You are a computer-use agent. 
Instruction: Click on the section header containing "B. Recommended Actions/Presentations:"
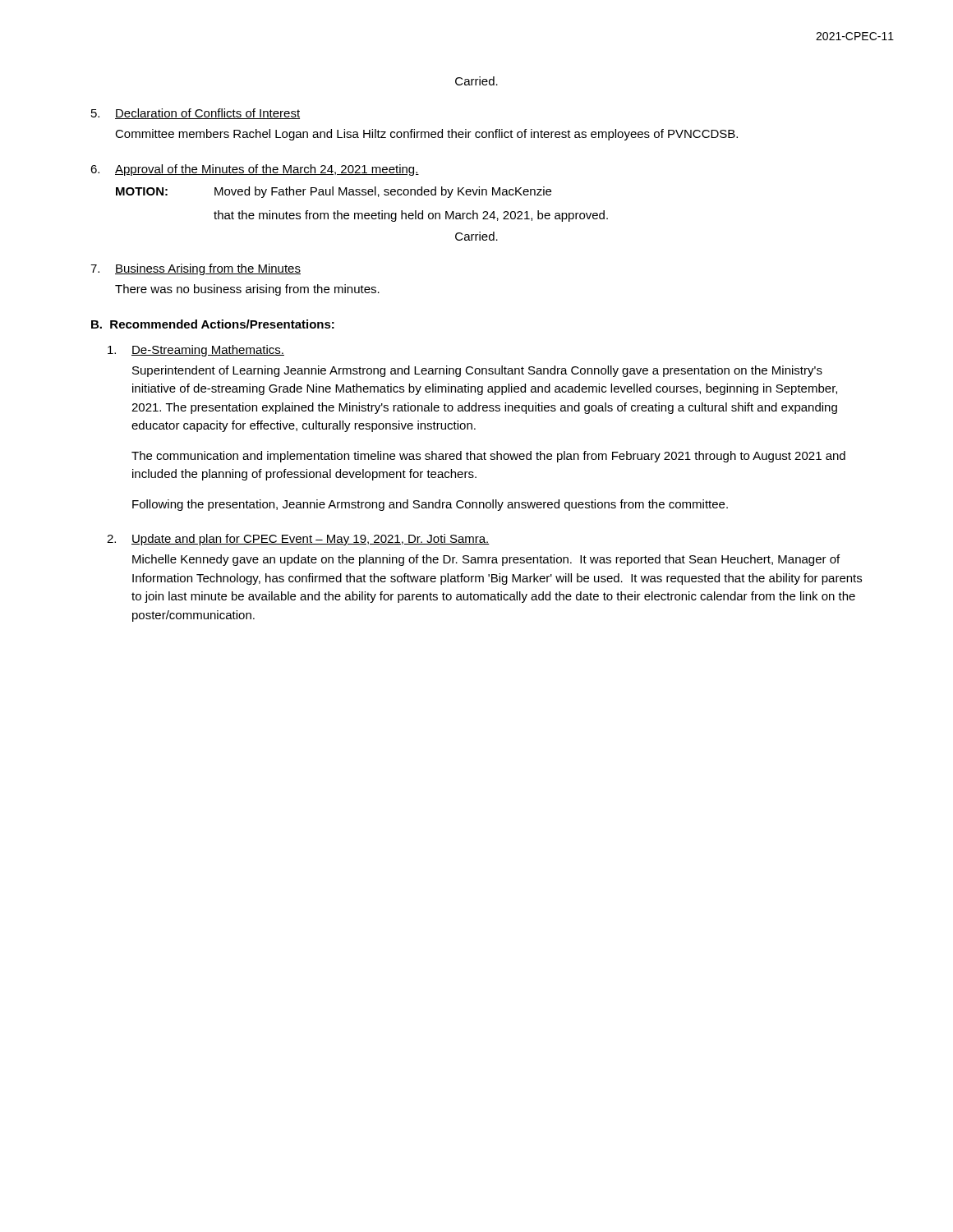[x=213, y=324]
